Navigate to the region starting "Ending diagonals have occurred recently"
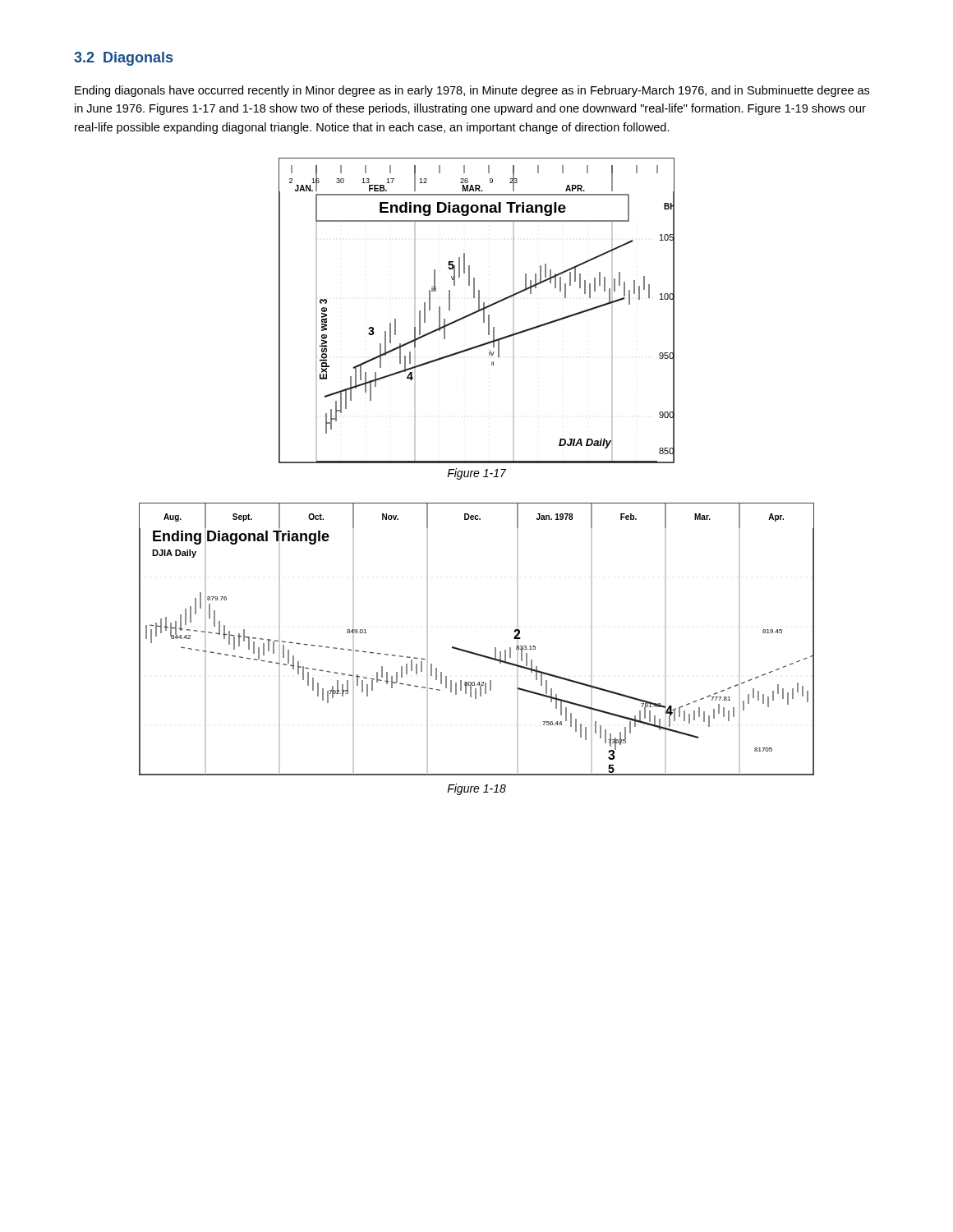This screenshot has width=953, height=1232. (x=472, y=109)
